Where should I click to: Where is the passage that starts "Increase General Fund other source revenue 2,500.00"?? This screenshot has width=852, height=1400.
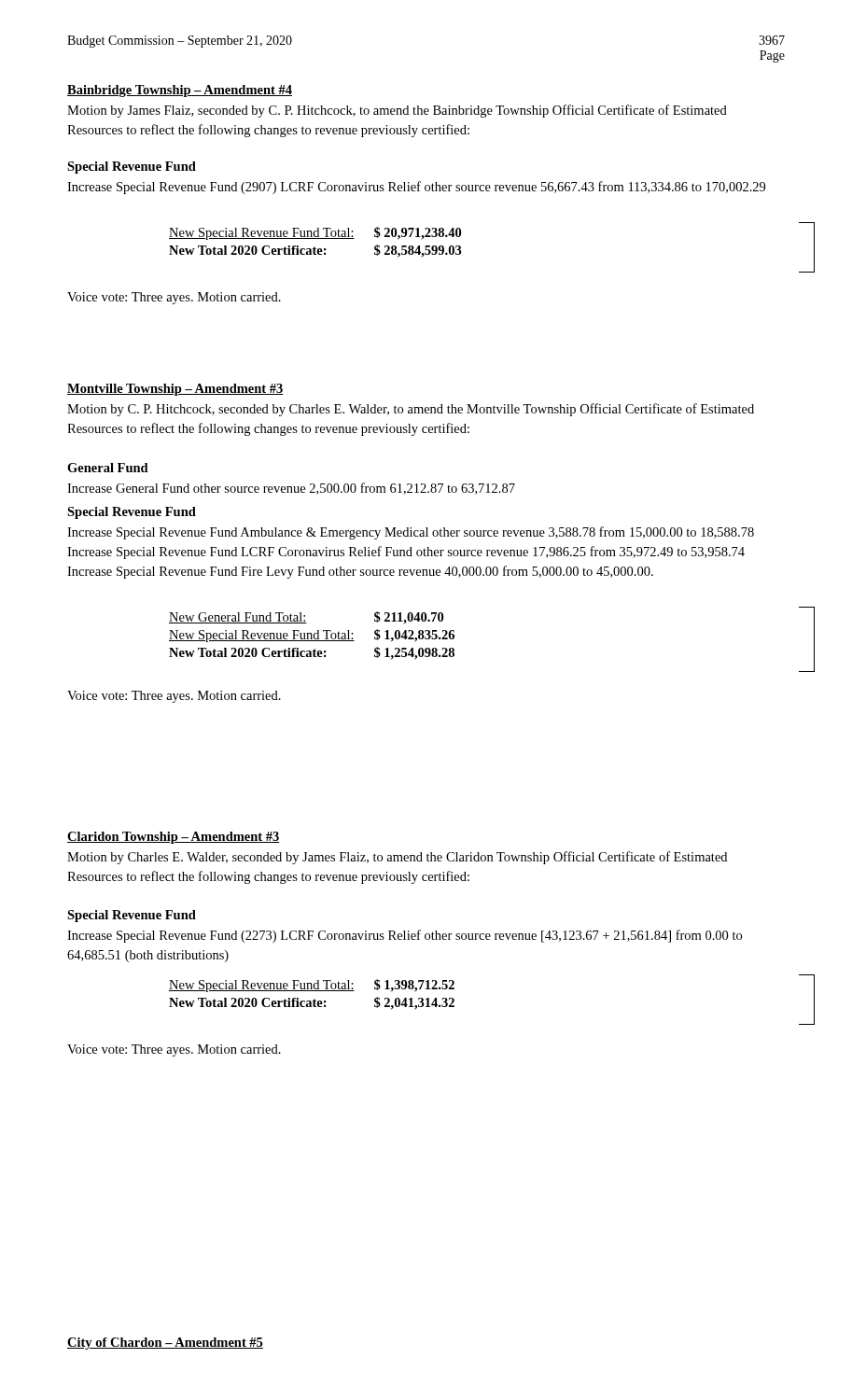coord(291,488)
